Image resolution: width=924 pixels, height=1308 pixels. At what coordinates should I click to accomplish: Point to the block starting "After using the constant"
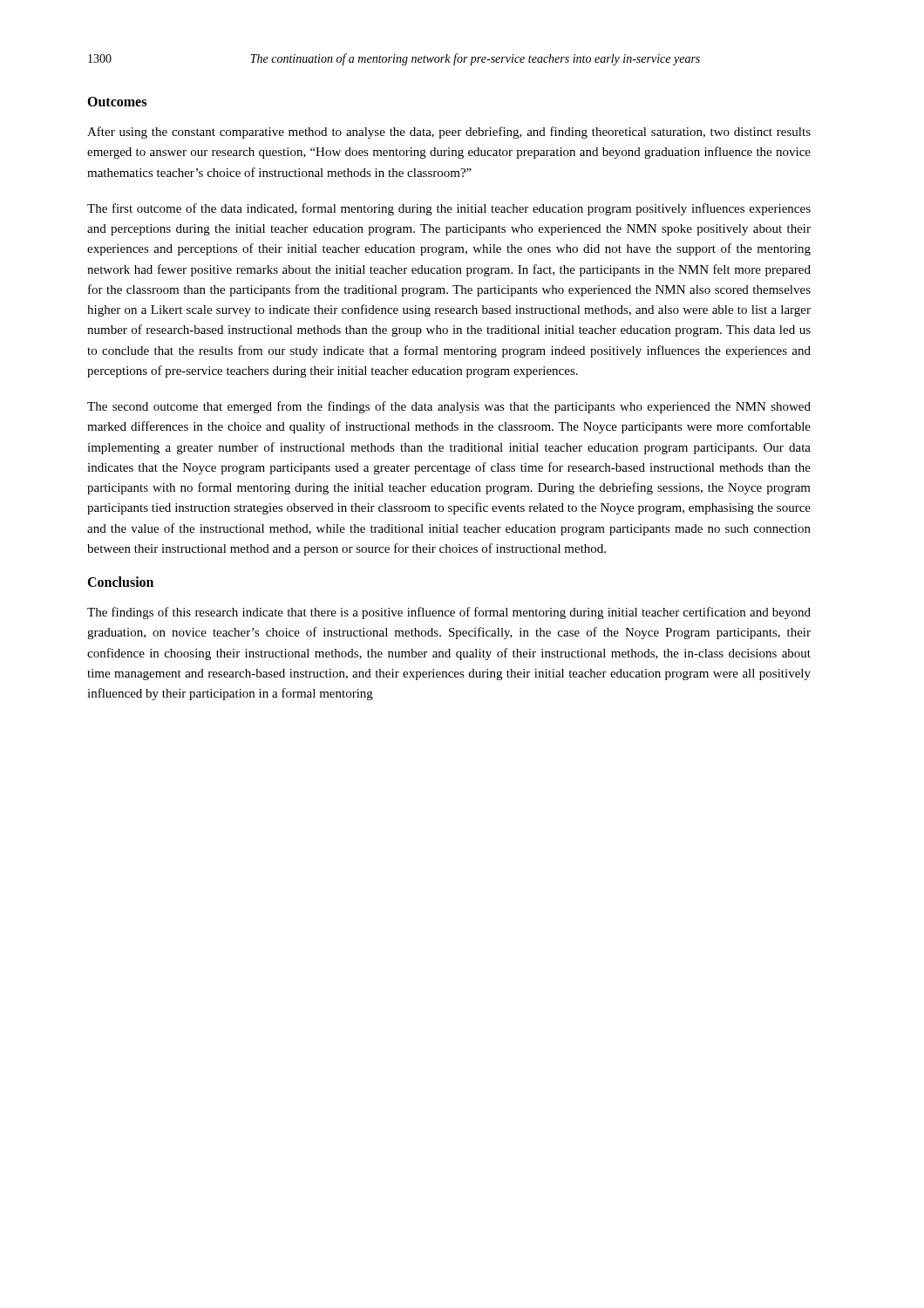coord(449,152)
